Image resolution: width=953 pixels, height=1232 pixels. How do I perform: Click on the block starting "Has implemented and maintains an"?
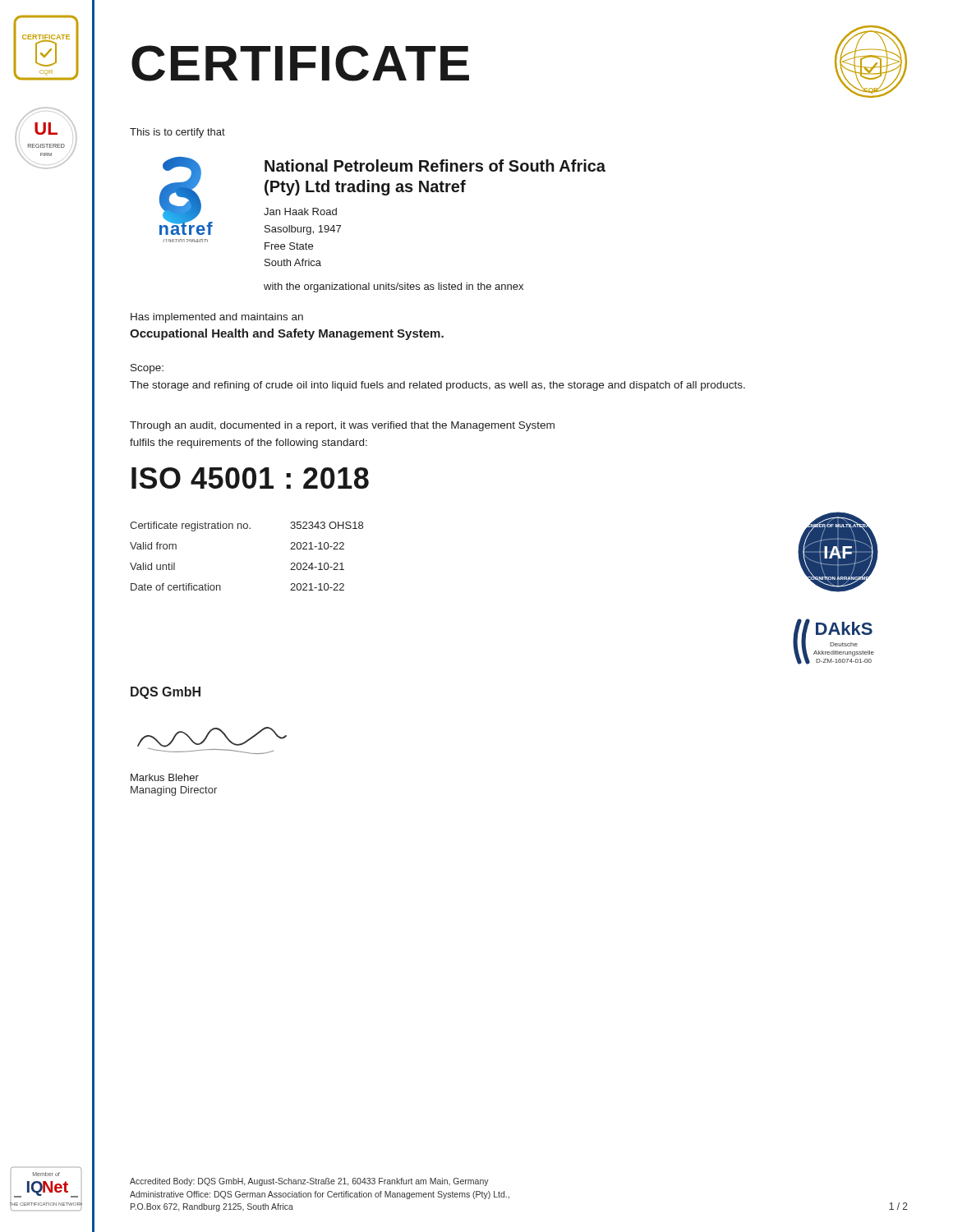click(x=217, y=317)
